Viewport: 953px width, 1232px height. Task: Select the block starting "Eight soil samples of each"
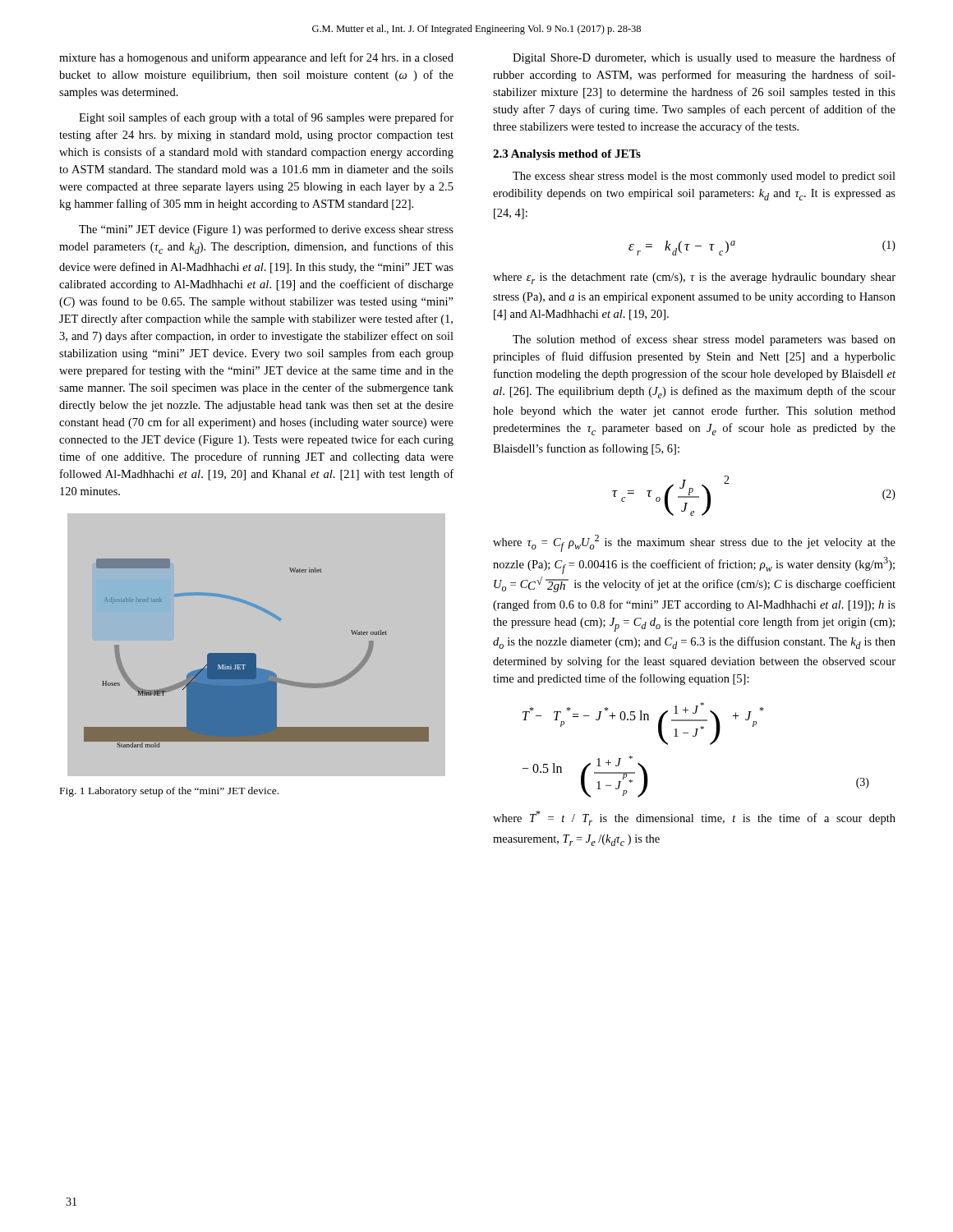[x=256, y=161]
